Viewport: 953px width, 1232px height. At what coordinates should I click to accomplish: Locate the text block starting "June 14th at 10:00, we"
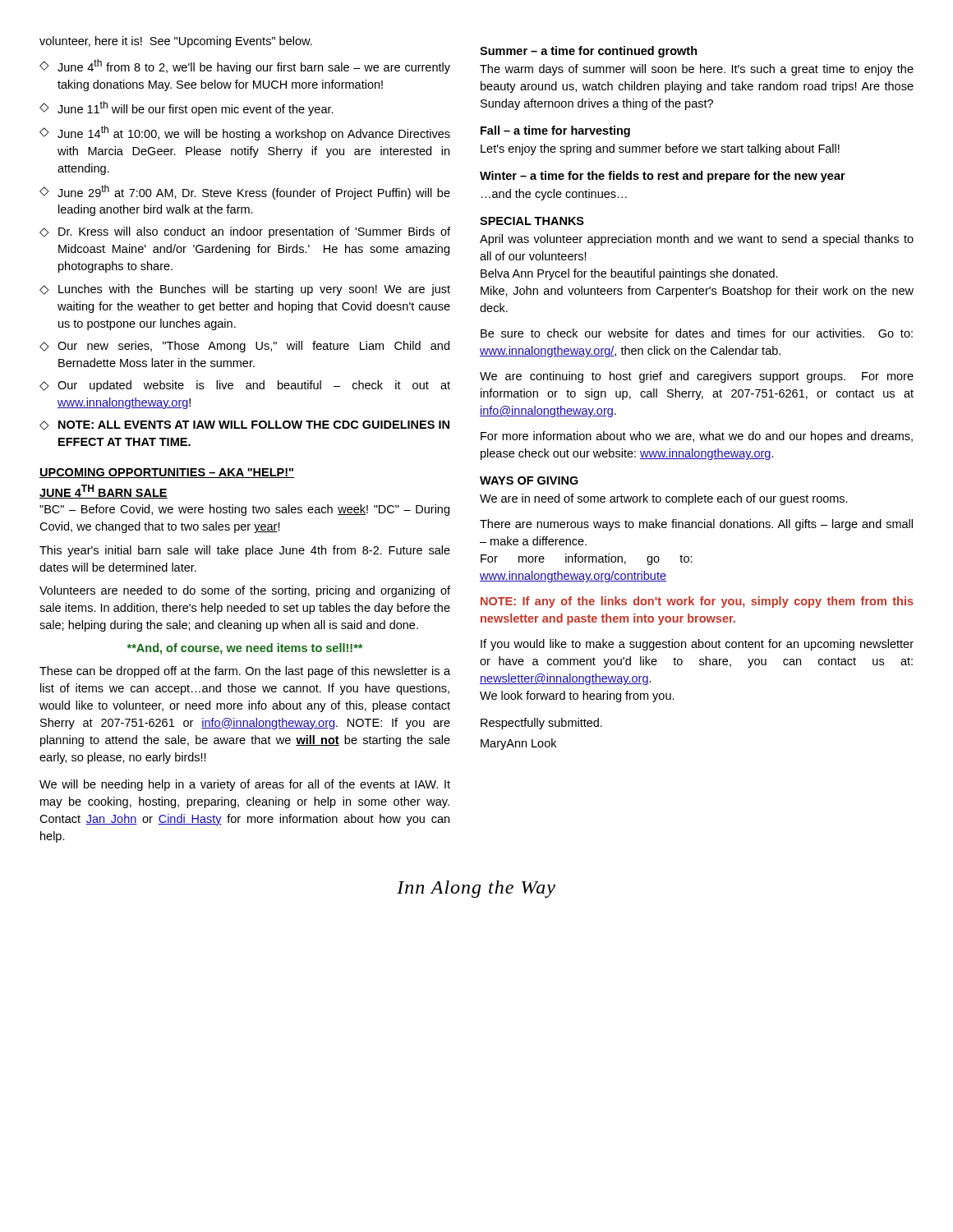click(x=254, y=149)
